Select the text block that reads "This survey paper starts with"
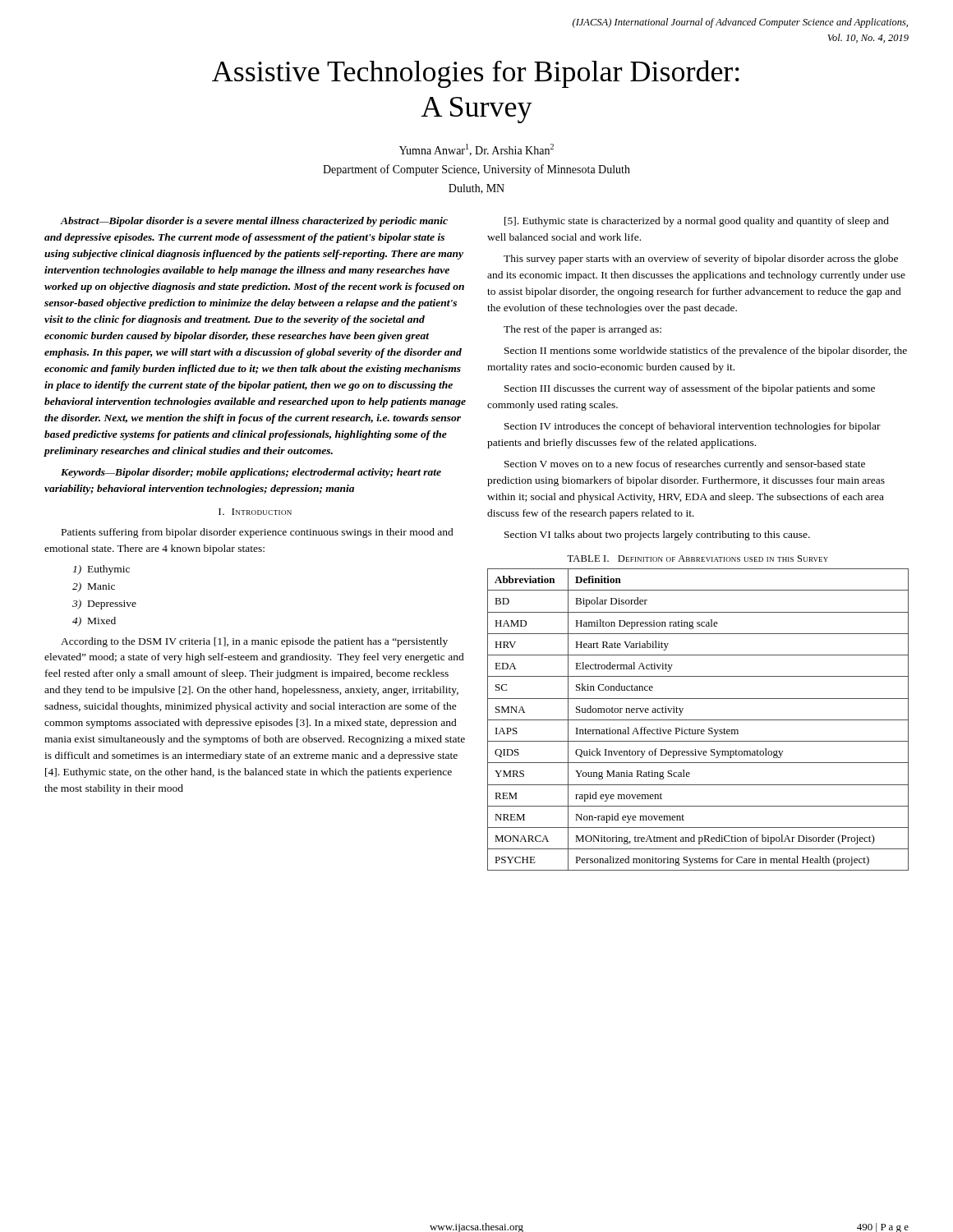Image resolution: width=953 pixels, height=1232 pixels. [x=696, y=283]
